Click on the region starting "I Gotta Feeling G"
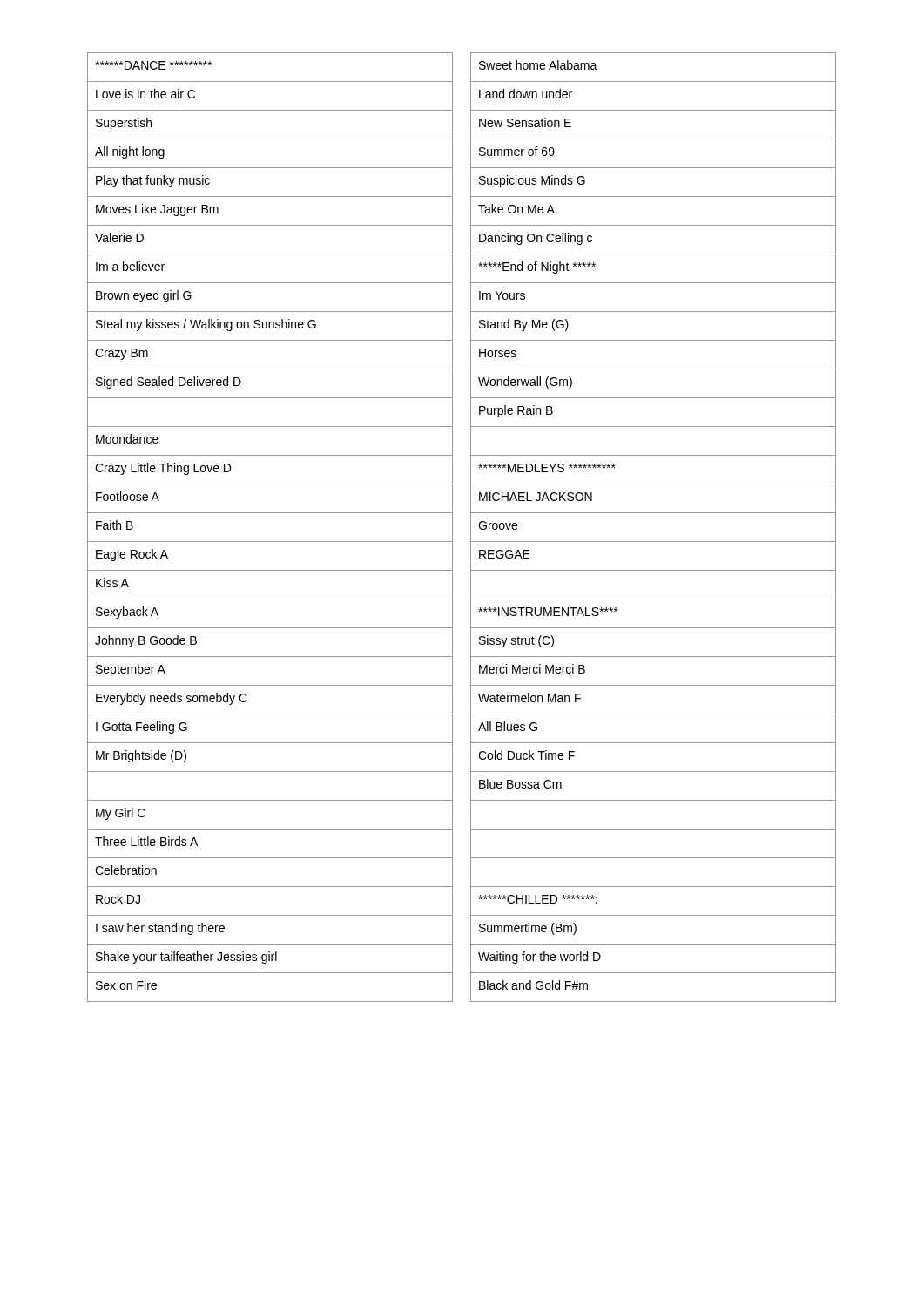The height and width of the screenshot is (1307, 924). [x=141, y=727]
